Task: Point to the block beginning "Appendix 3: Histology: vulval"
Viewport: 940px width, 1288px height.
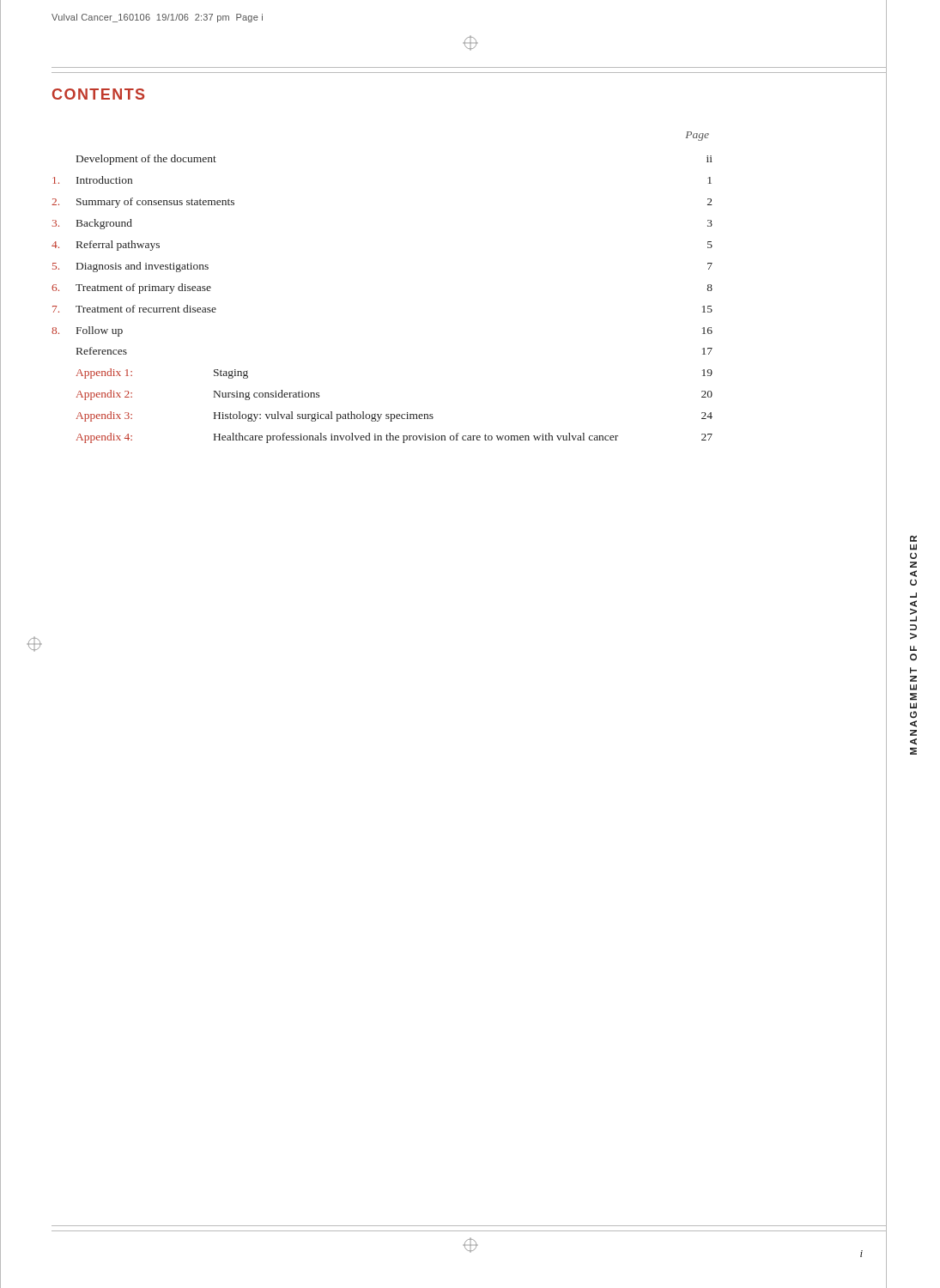Action: tap(382, 416)
